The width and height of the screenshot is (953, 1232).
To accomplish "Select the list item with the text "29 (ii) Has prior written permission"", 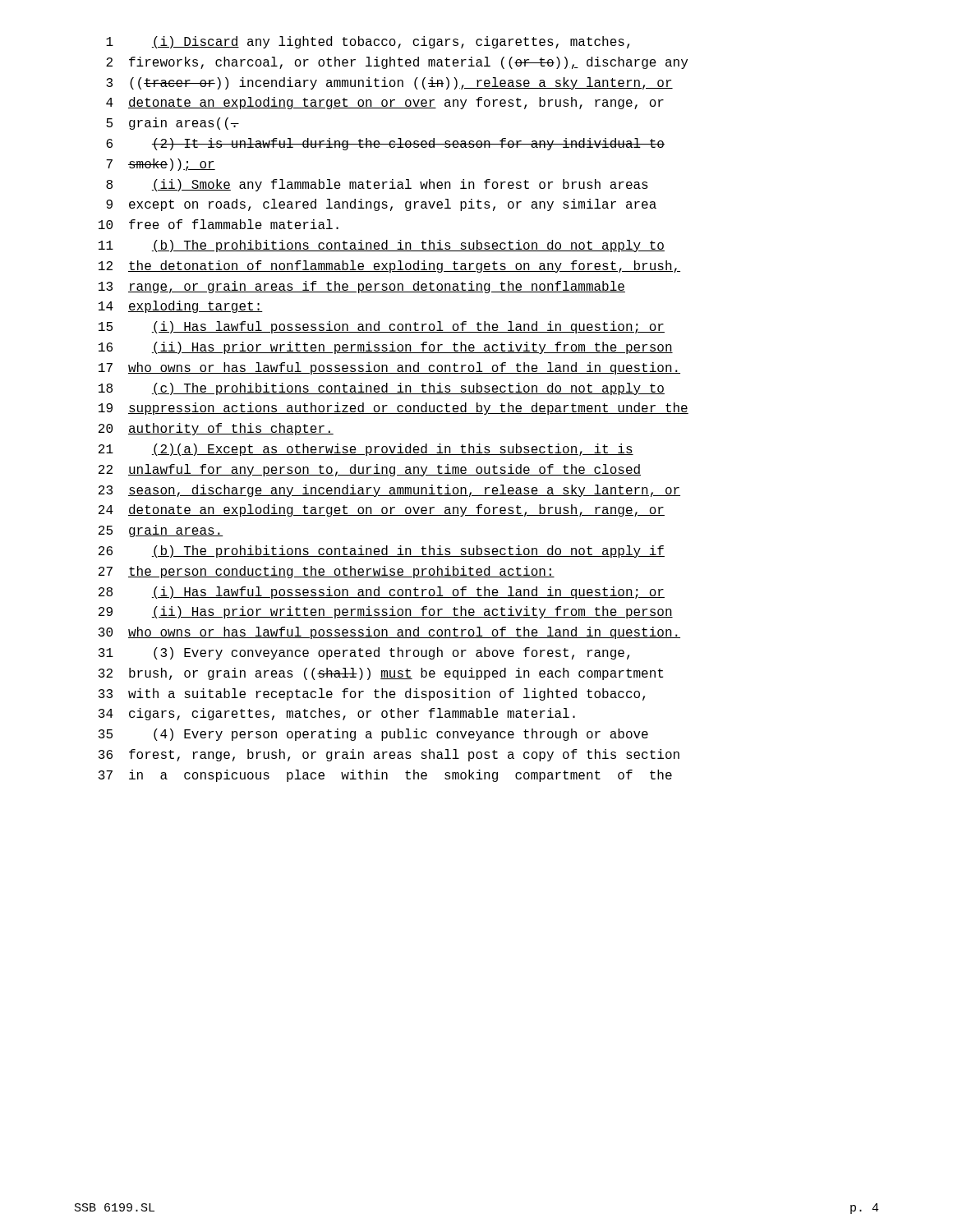I will [485, 623].
